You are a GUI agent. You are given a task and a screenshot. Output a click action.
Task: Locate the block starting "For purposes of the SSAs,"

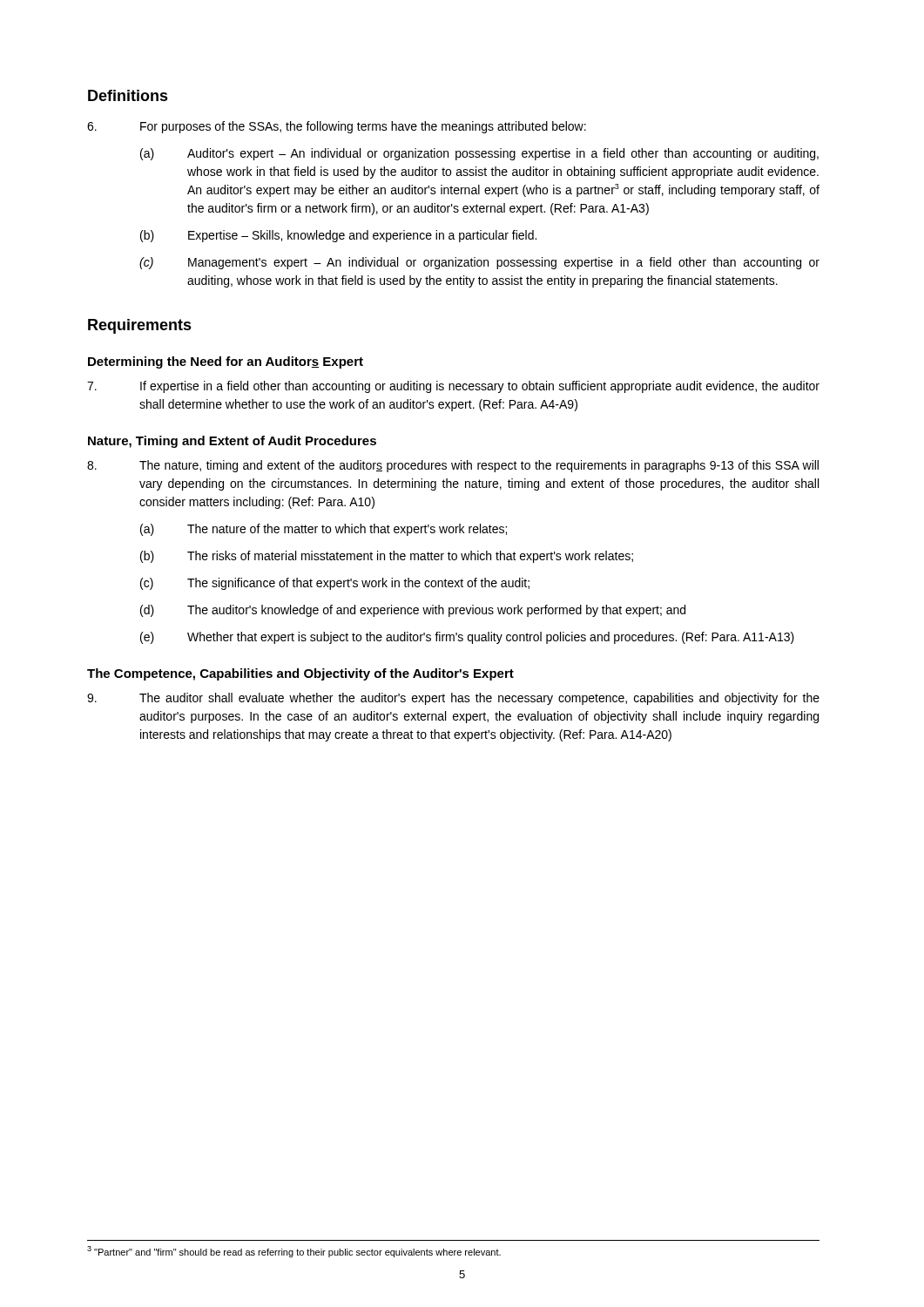click(x=453, y=127)
